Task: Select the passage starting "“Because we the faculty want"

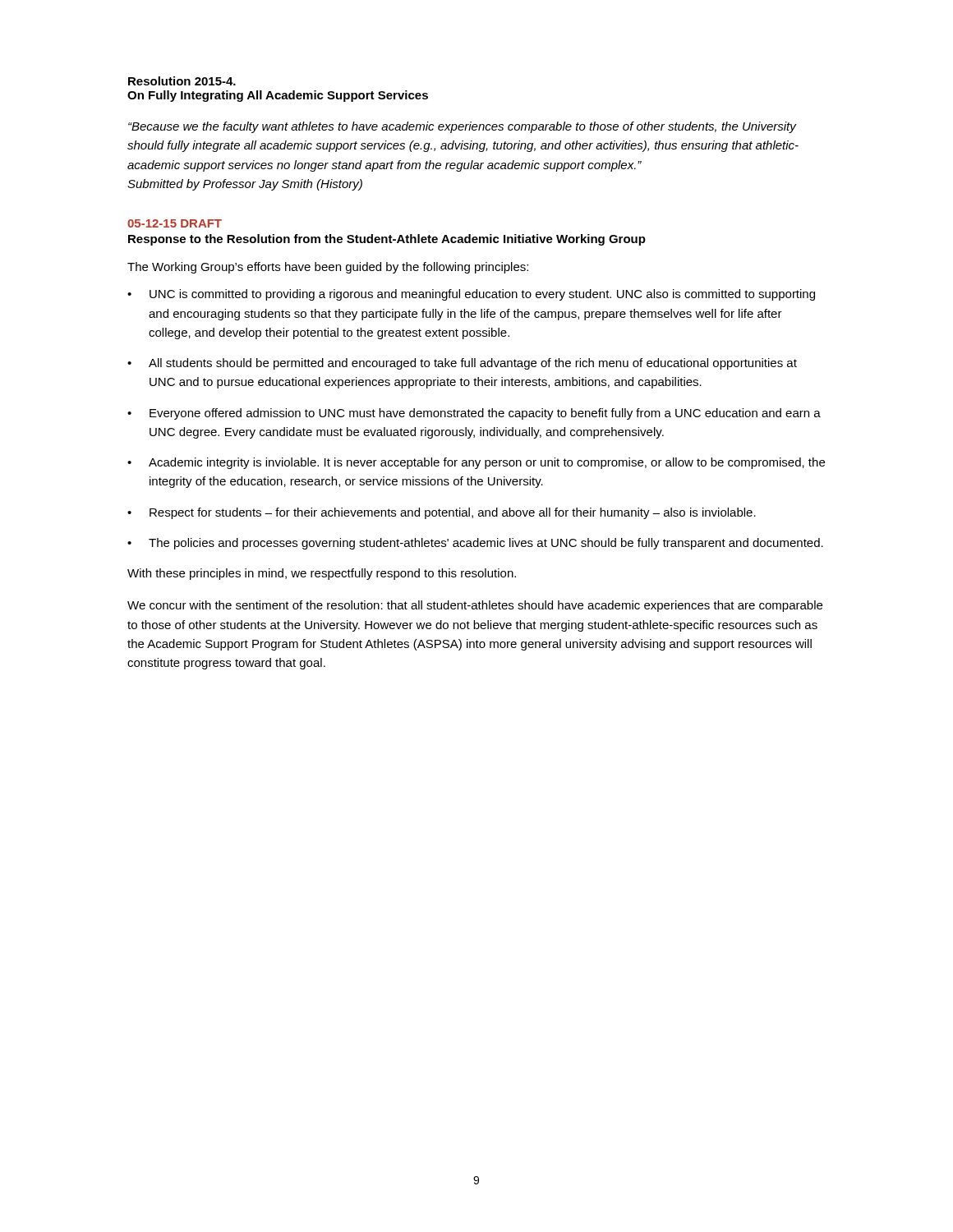Action: 463,155
